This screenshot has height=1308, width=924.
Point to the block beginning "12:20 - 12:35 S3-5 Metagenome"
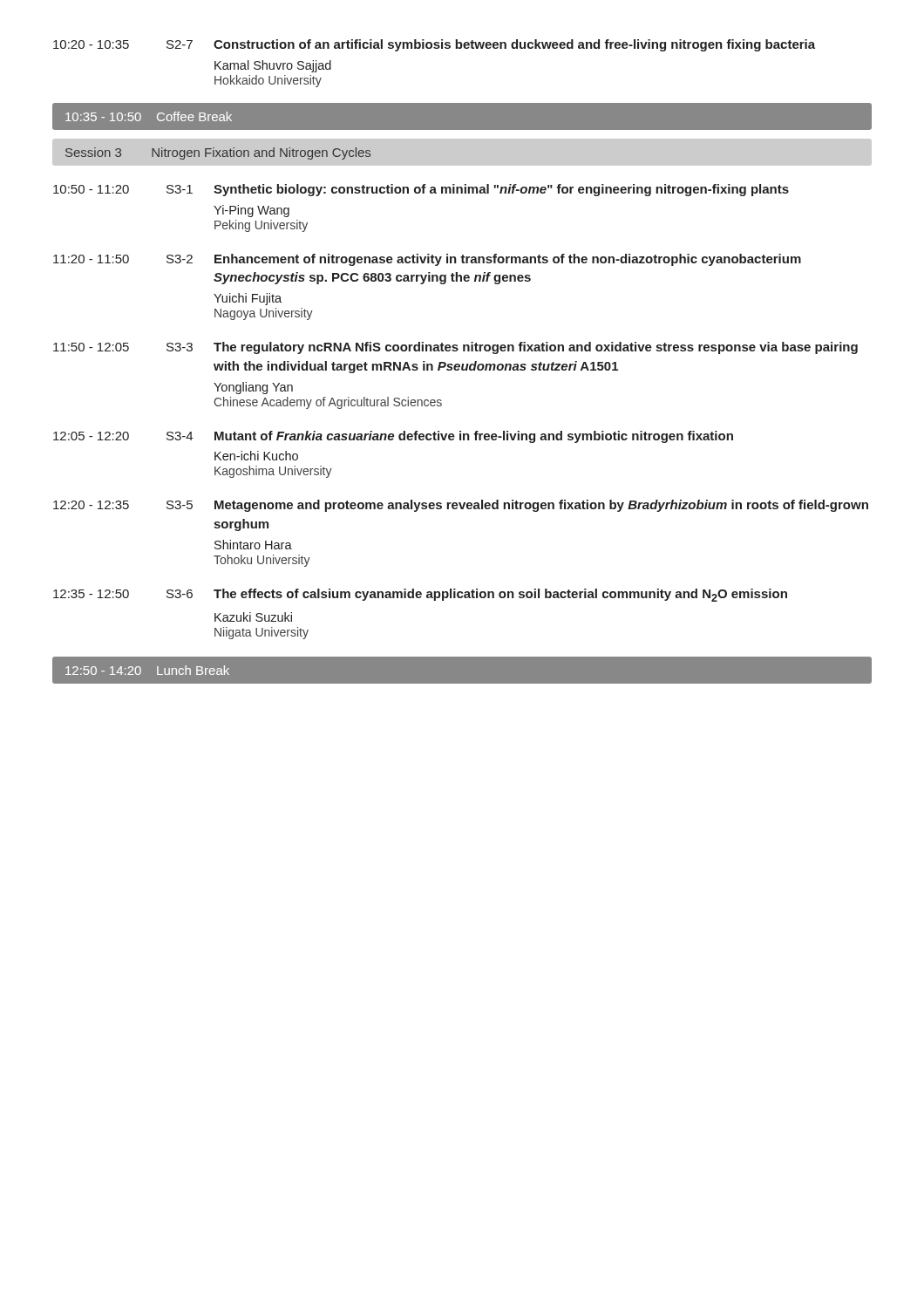coord(461,506)
